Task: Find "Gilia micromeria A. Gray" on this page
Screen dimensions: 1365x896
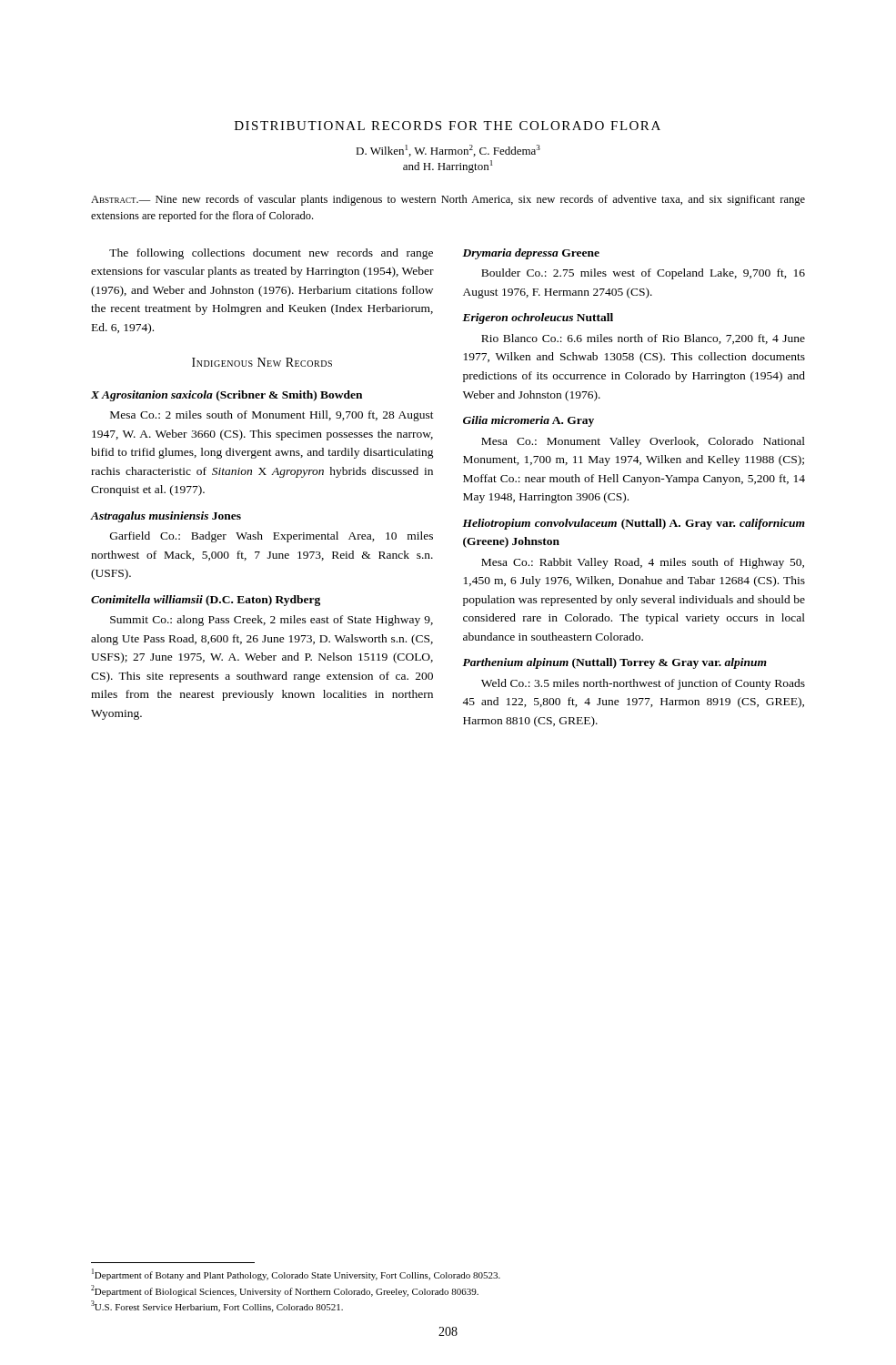Action: tap(529, 421)
